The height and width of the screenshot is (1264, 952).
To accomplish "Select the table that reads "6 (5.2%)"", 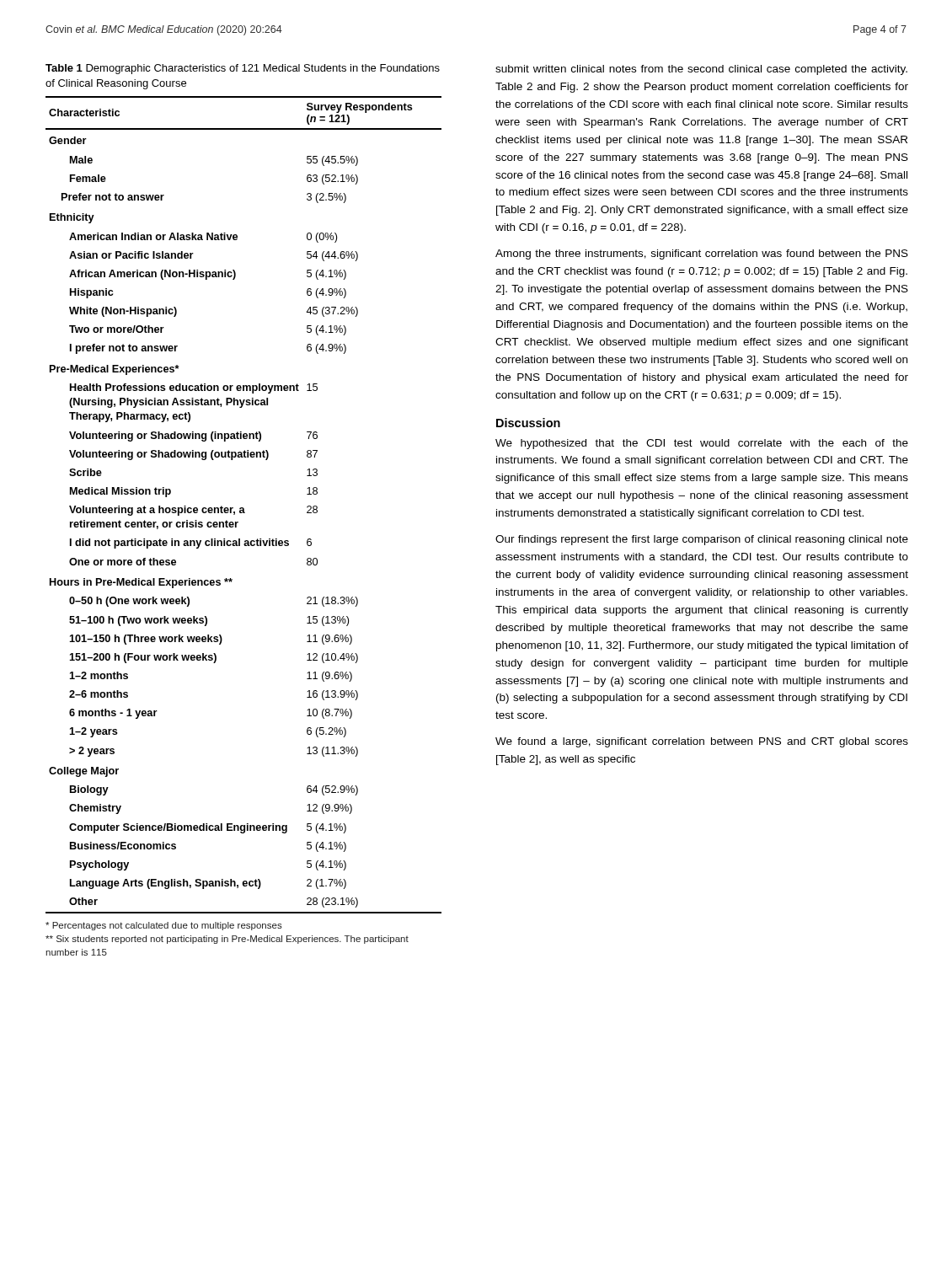I will pyautogui.click(x=243, y=505).
